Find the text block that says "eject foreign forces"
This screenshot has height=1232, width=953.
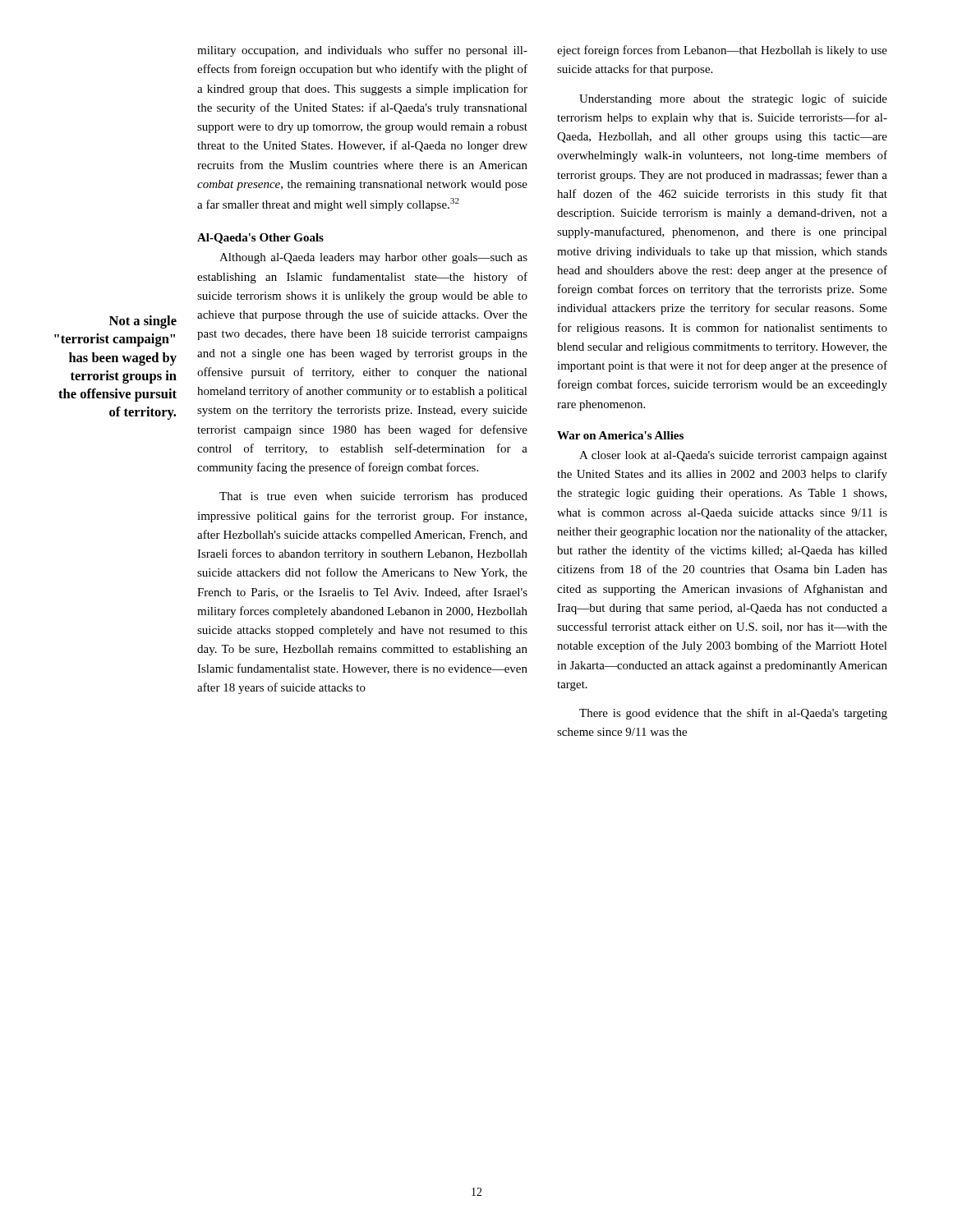[x=722, y=60]
